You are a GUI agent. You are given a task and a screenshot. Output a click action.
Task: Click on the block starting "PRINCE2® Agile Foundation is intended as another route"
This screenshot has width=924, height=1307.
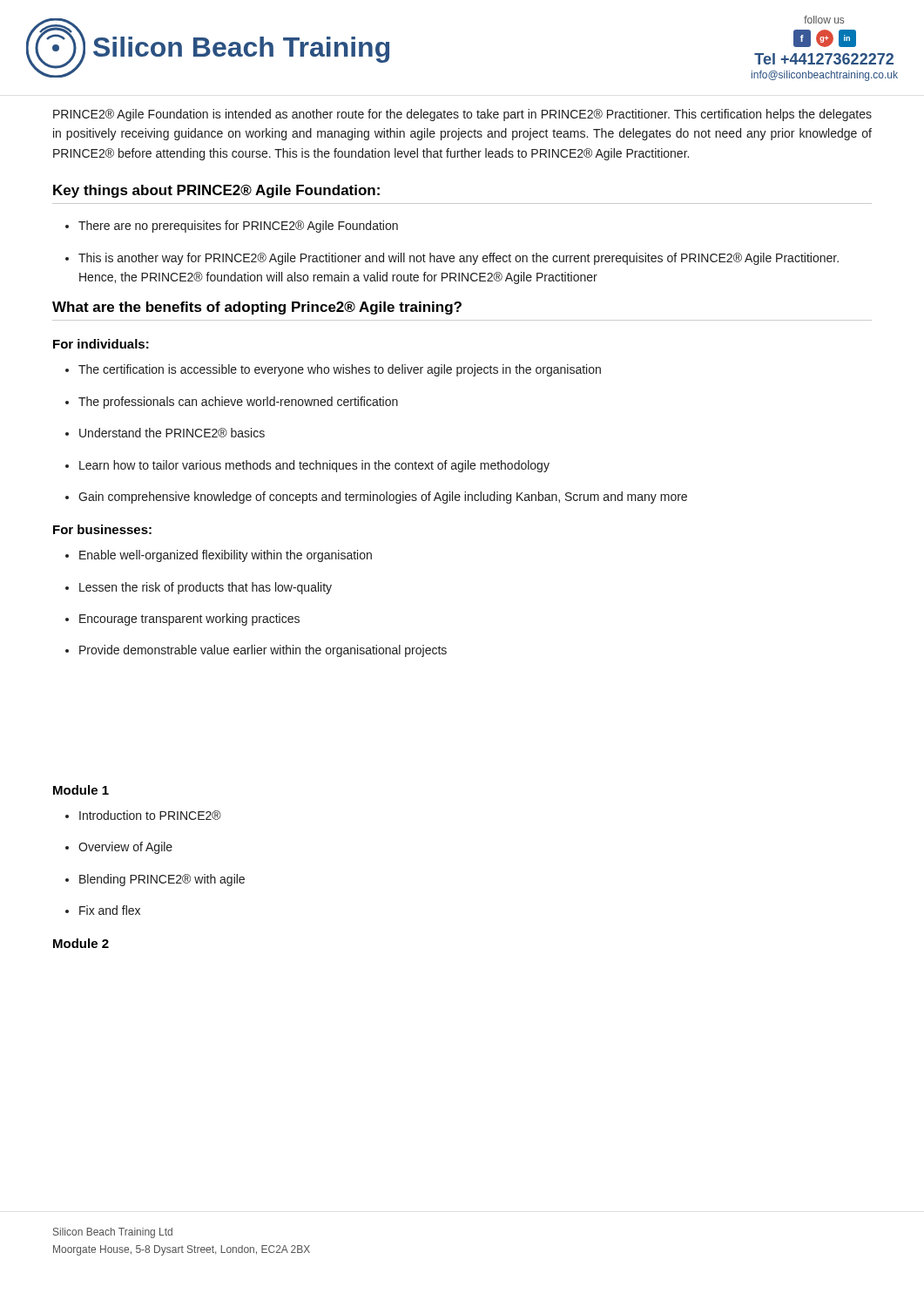tap(462, 134)
